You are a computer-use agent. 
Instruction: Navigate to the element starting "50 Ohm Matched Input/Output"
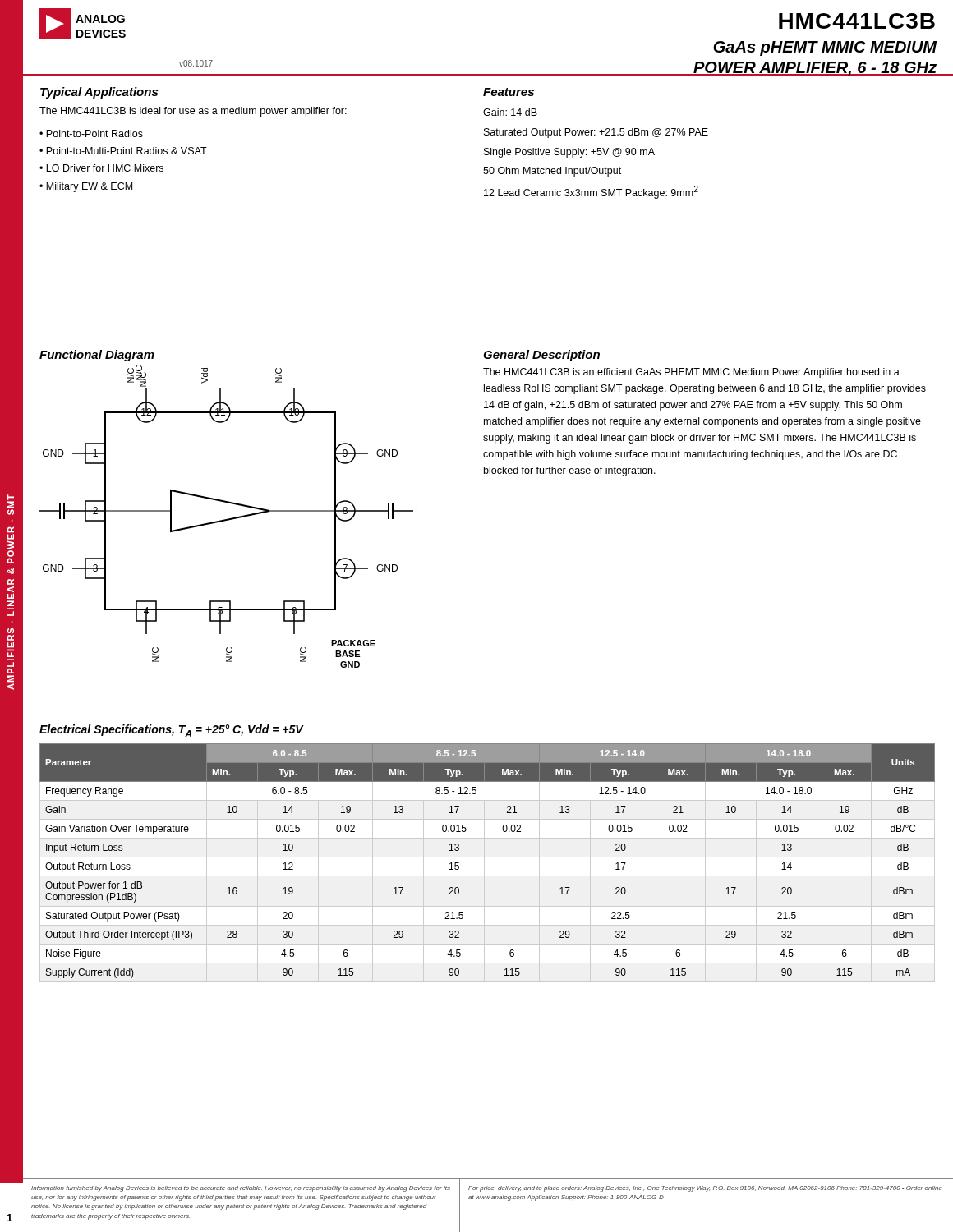coord(552,171)
